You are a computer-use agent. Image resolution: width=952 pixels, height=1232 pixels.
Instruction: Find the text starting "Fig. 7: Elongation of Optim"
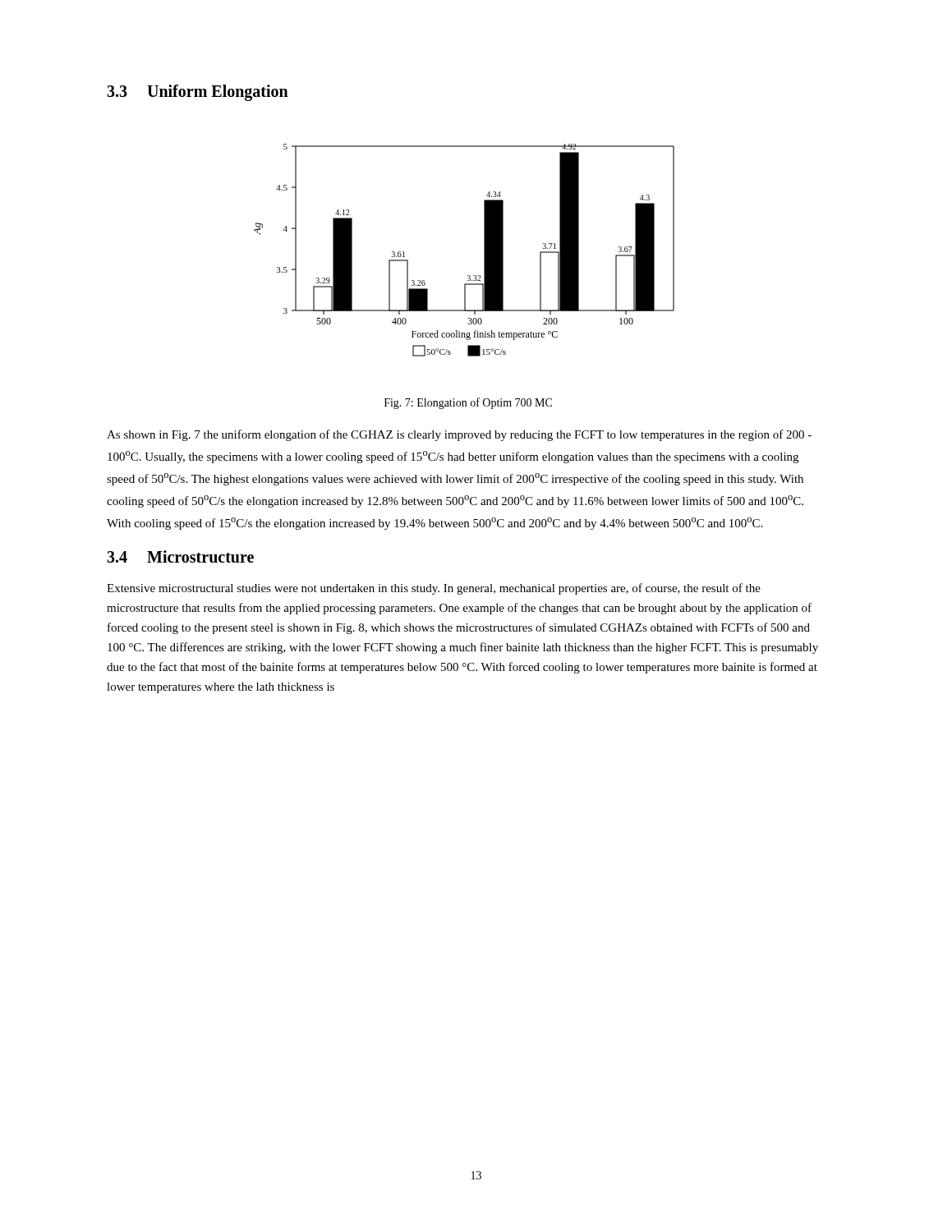coord(468,403)
